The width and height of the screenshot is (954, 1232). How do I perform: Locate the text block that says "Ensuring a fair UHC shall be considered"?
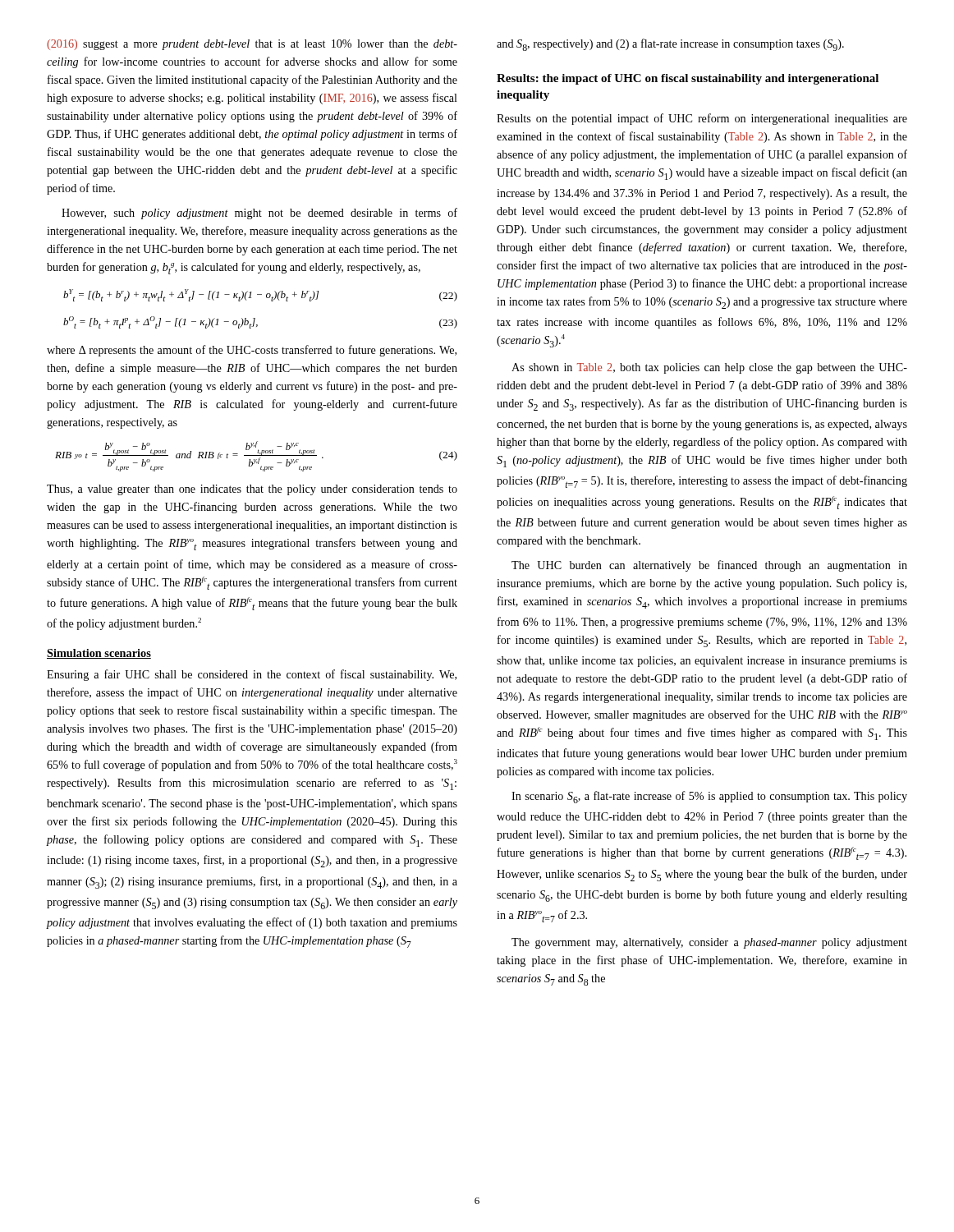pyautogui.click(x=252, y=809)
